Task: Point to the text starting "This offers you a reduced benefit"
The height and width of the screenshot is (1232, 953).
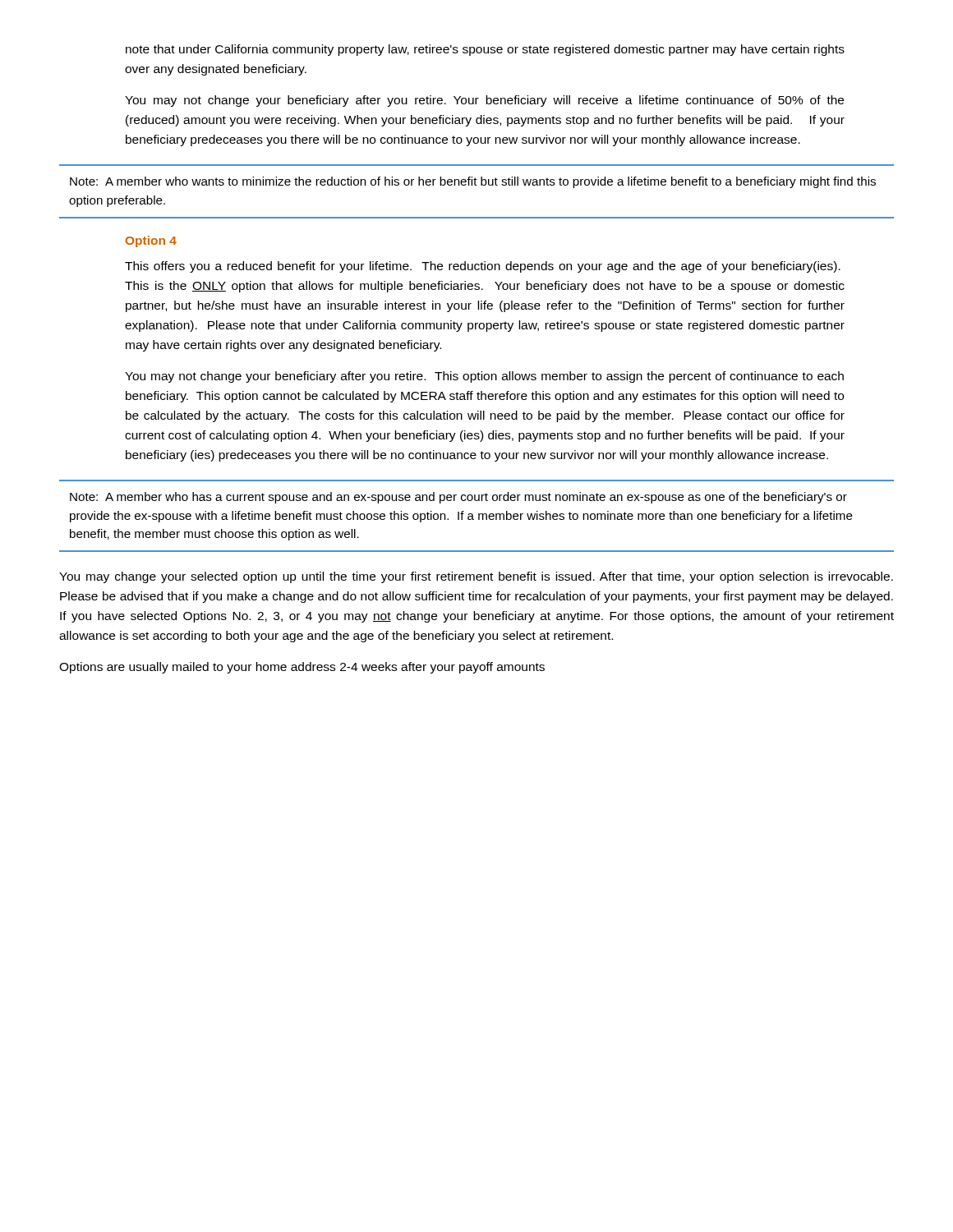Action: 485,305
